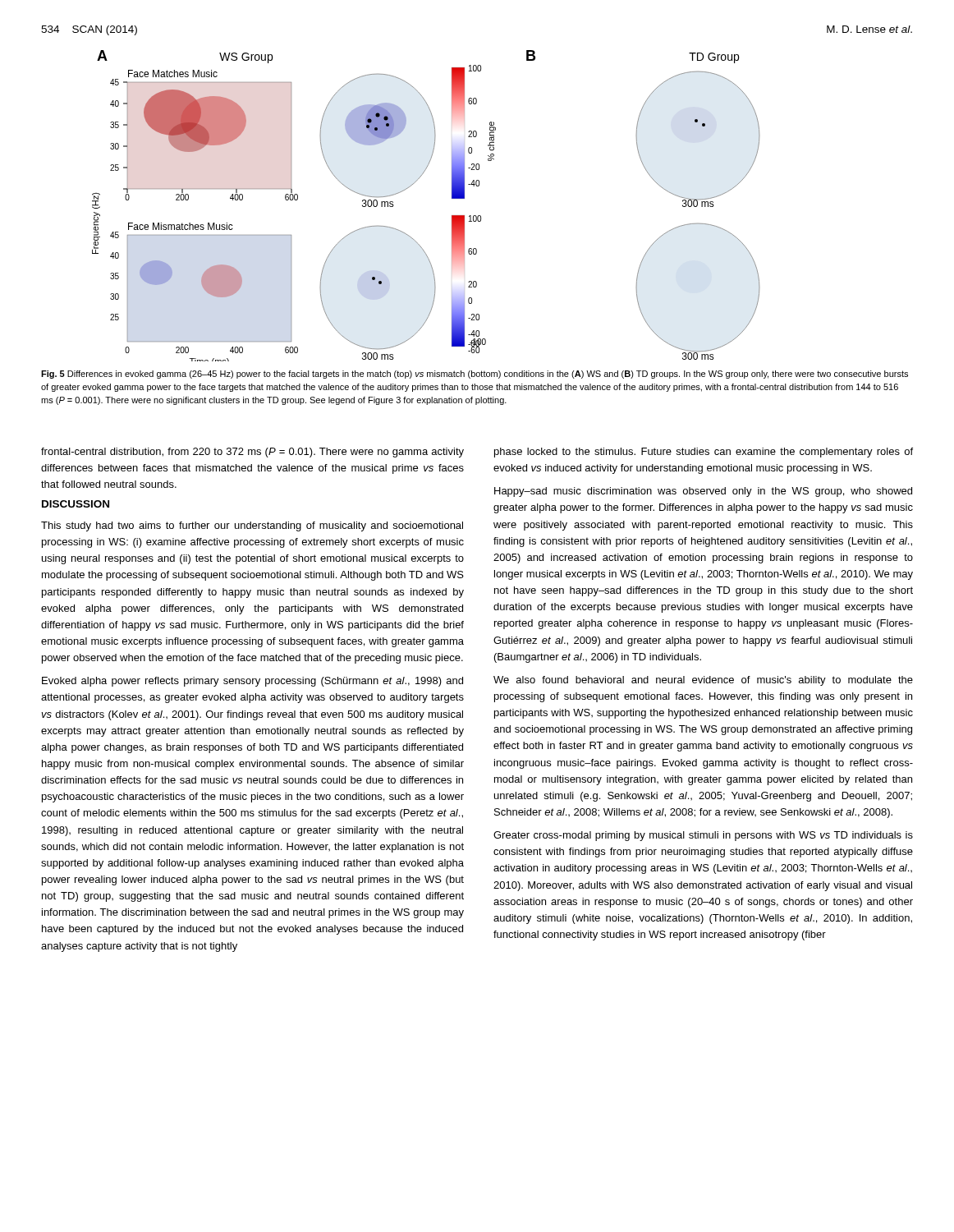This screenshot has height=1232, width=954.
Task: Point to the text starting "Fig. 5 Differences in"
Action: (x=475, y=387)
